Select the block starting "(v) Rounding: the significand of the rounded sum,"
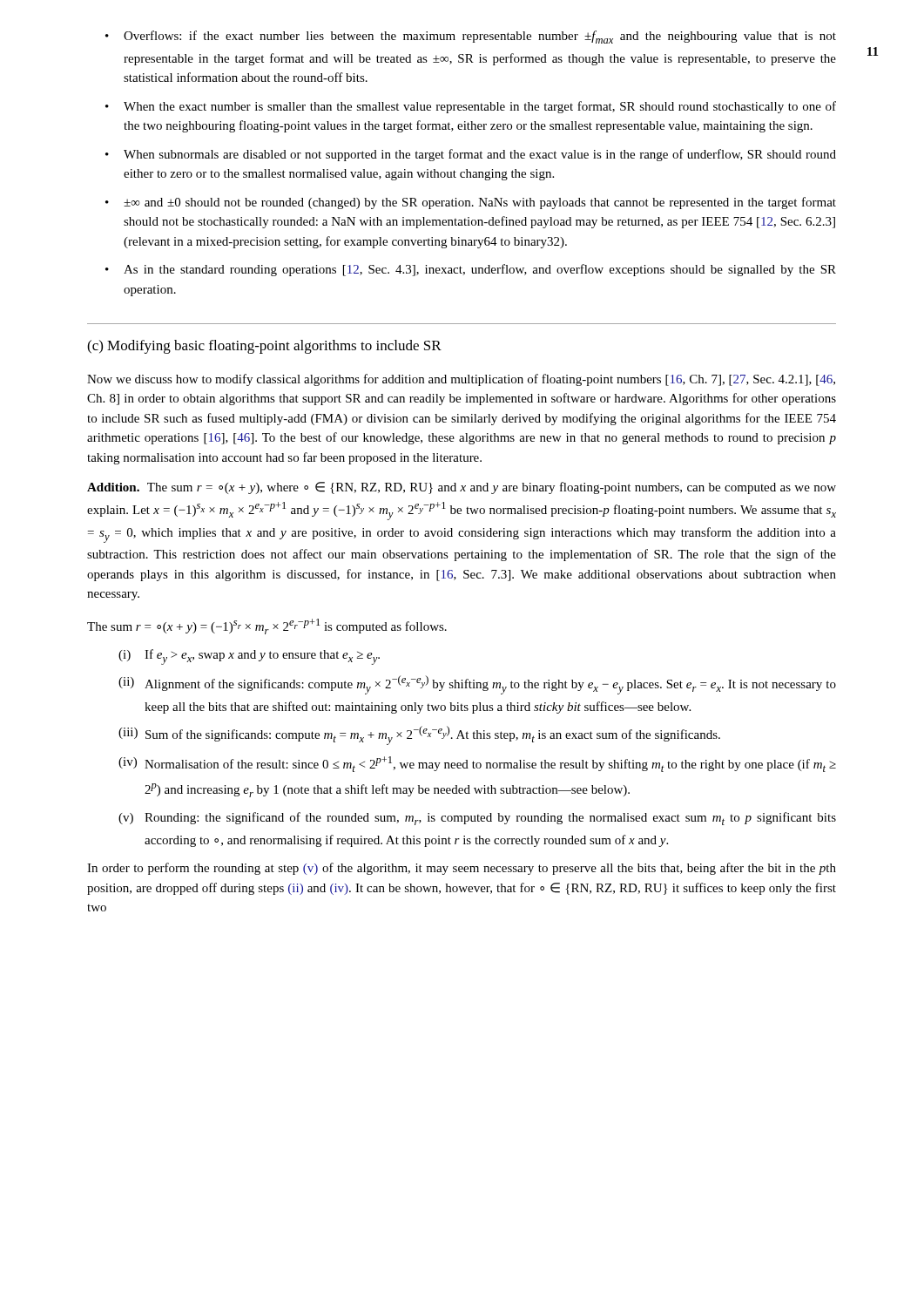The image size is (924, 1307). click(x=477, y=829)
